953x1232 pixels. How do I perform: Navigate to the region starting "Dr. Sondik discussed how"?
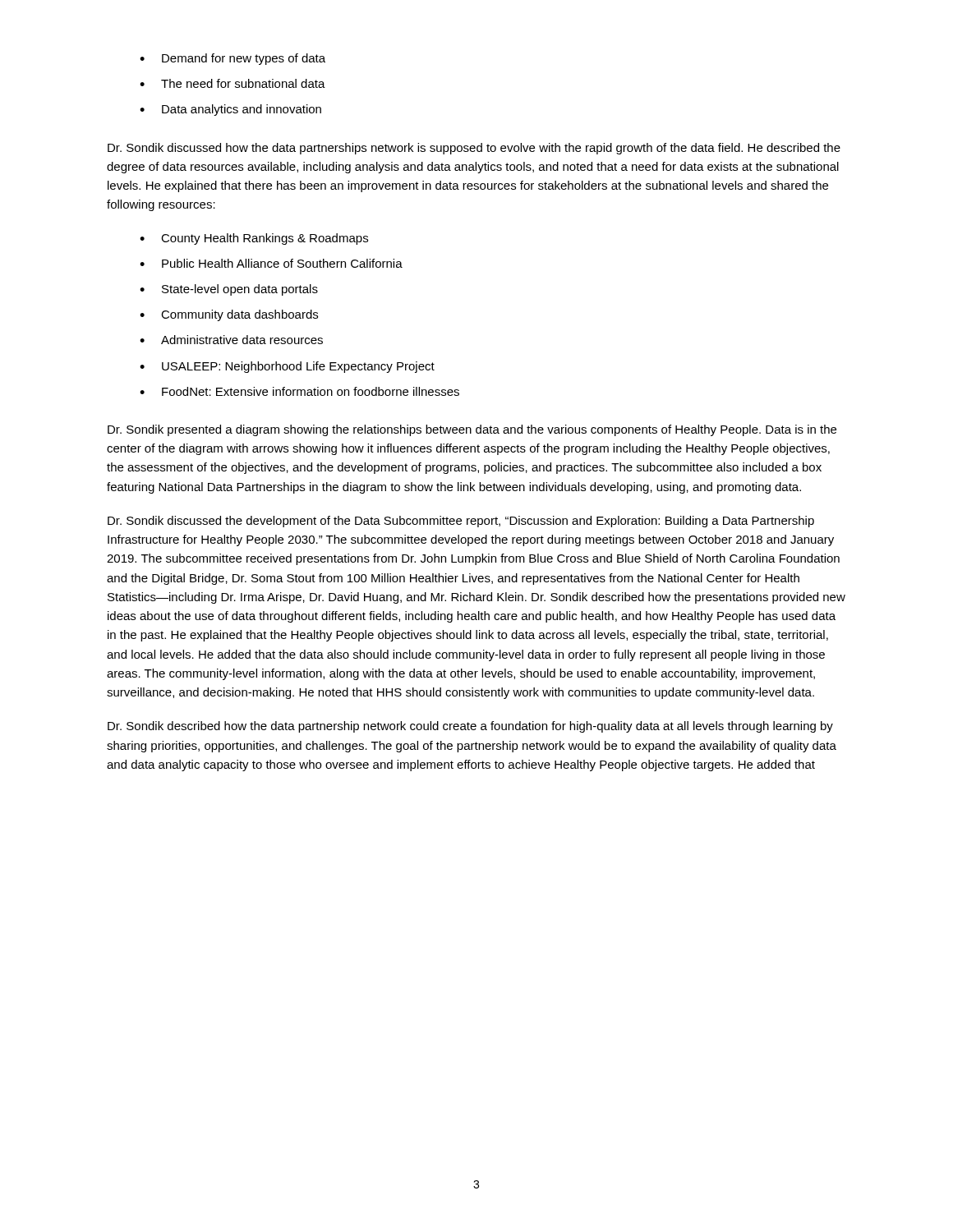tap(474, 176)
